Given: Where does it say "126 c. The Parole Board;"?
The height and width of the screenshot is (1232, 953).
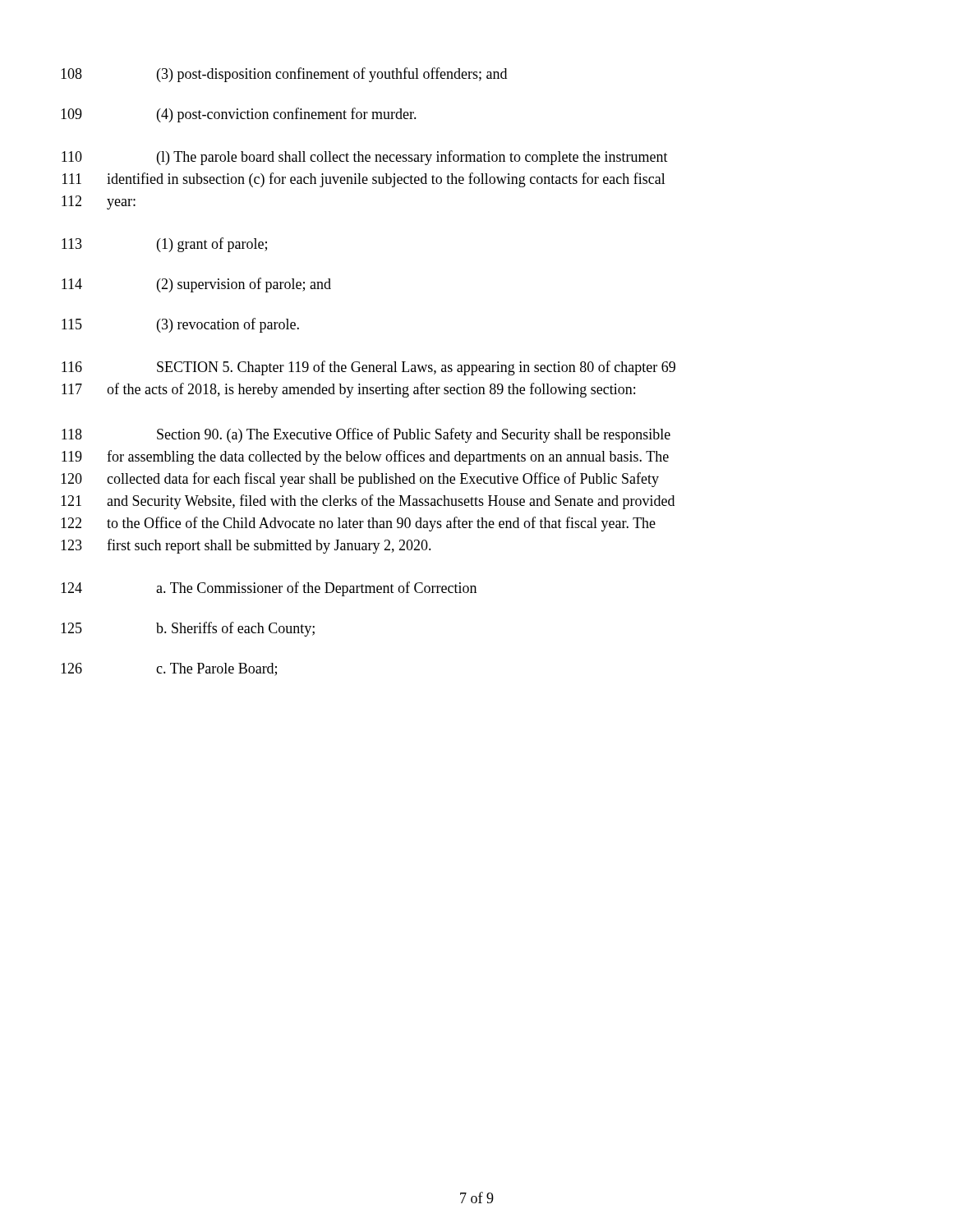Looking at the screenshot, I should [71, 669].
